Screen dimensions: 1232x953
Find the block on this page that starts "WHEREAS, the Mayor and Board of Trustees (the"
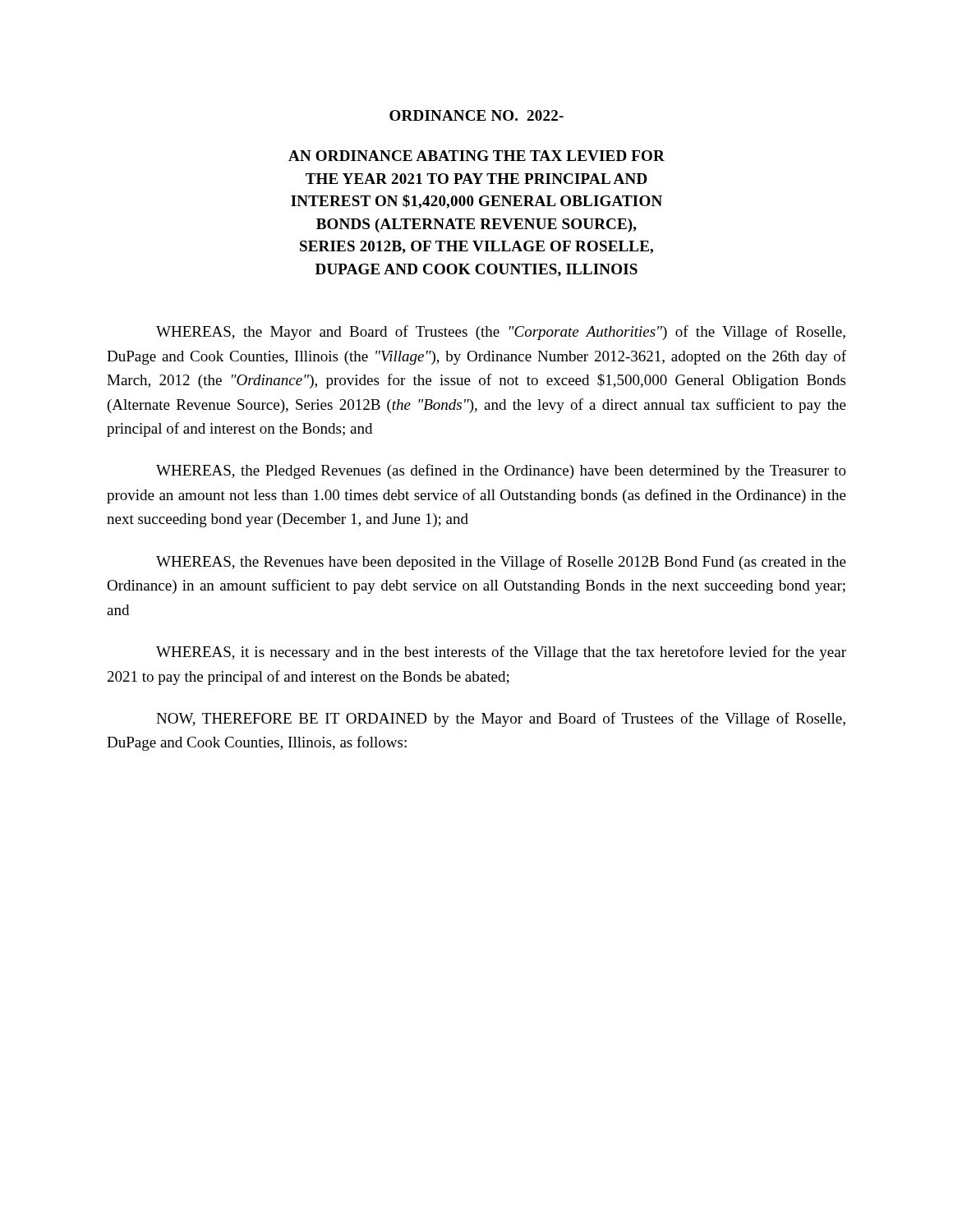point(476,380)
